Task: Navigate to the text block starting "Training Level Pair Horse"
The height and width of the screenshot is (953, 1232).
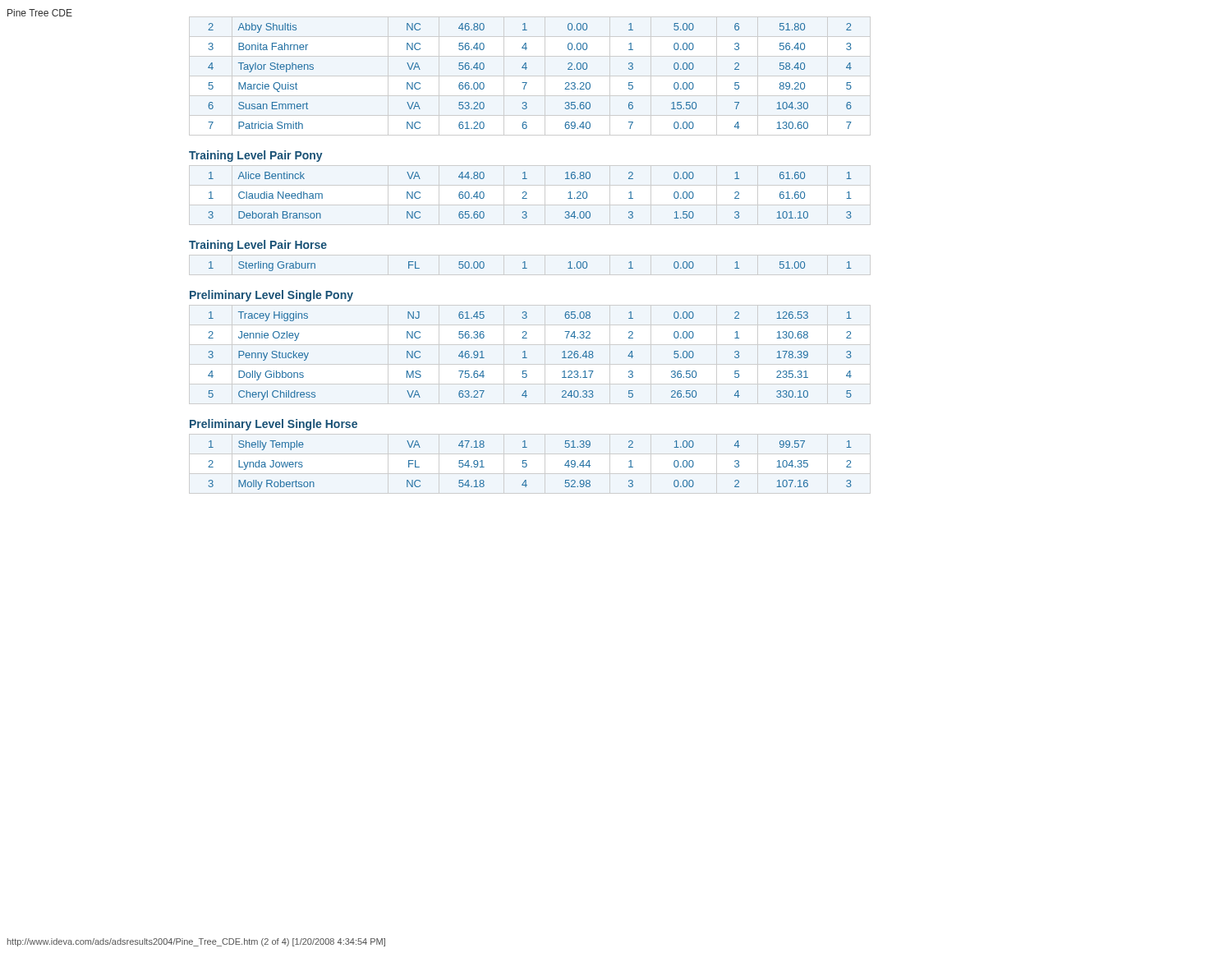Action: point(258,245)
